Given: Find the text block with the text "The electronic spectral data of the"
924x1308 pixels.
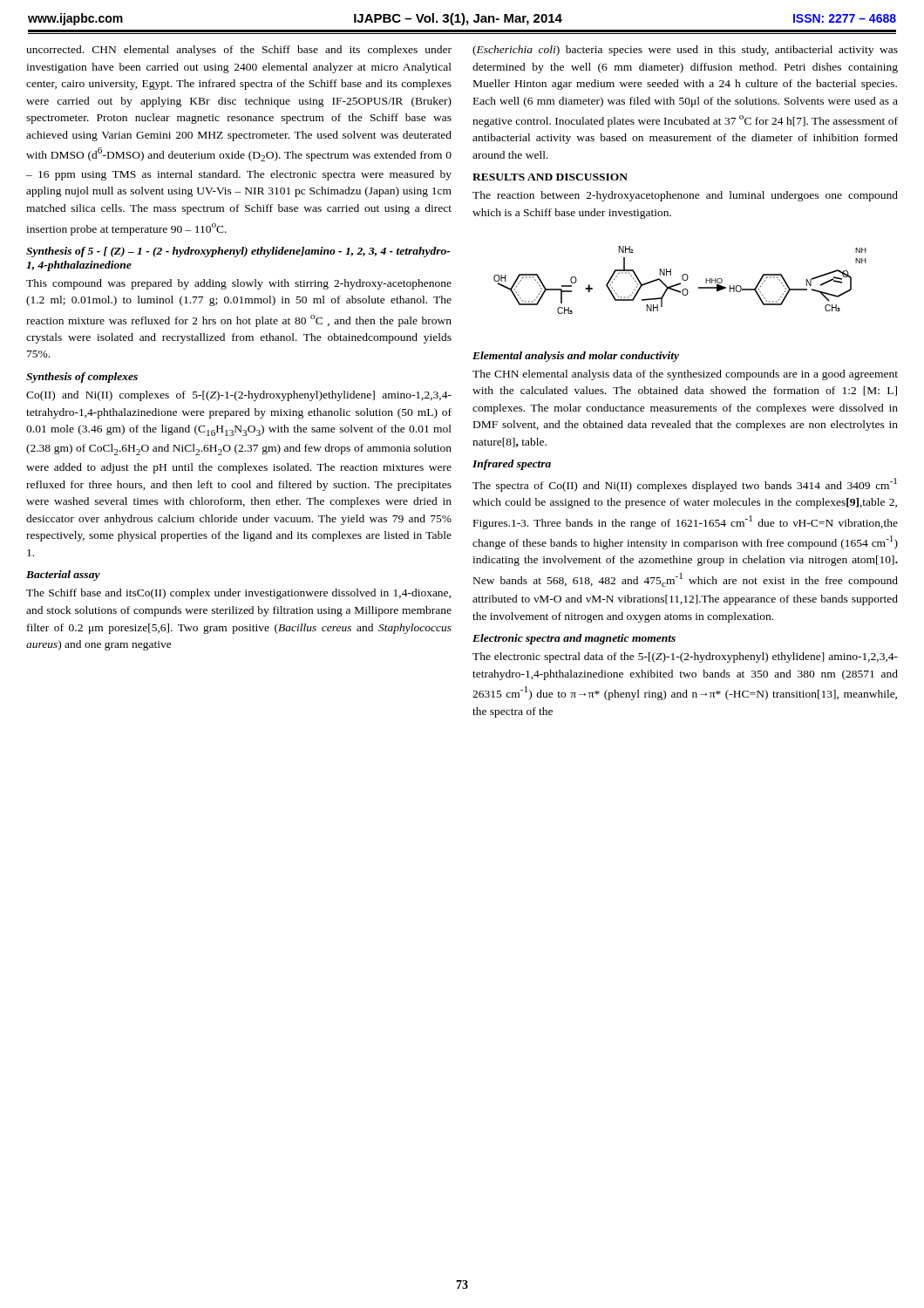Looking at the screenshot, I should (685, 684).
